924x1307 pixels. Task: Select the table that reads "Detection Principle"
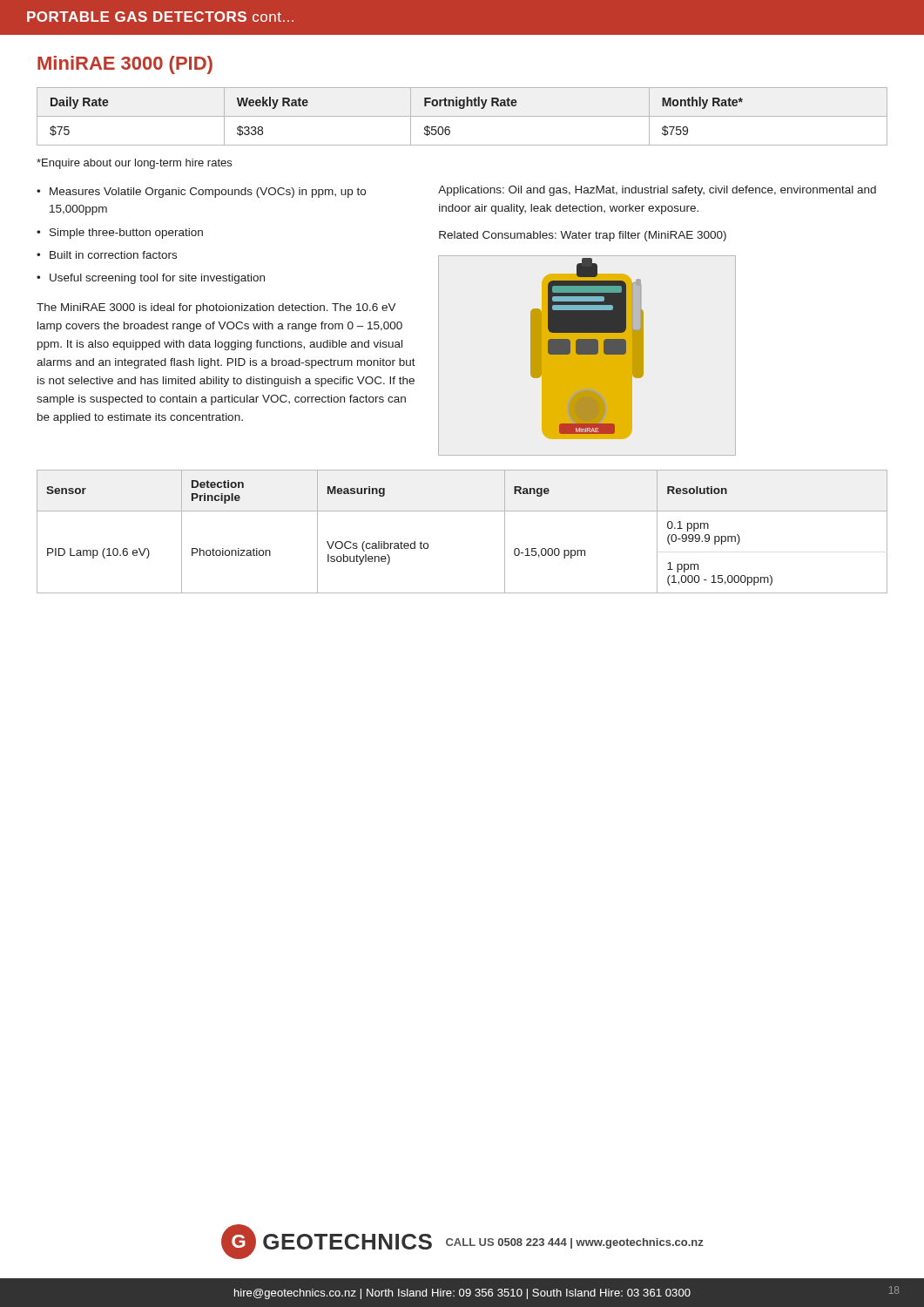pyautogui.click(x=462, y=531)
